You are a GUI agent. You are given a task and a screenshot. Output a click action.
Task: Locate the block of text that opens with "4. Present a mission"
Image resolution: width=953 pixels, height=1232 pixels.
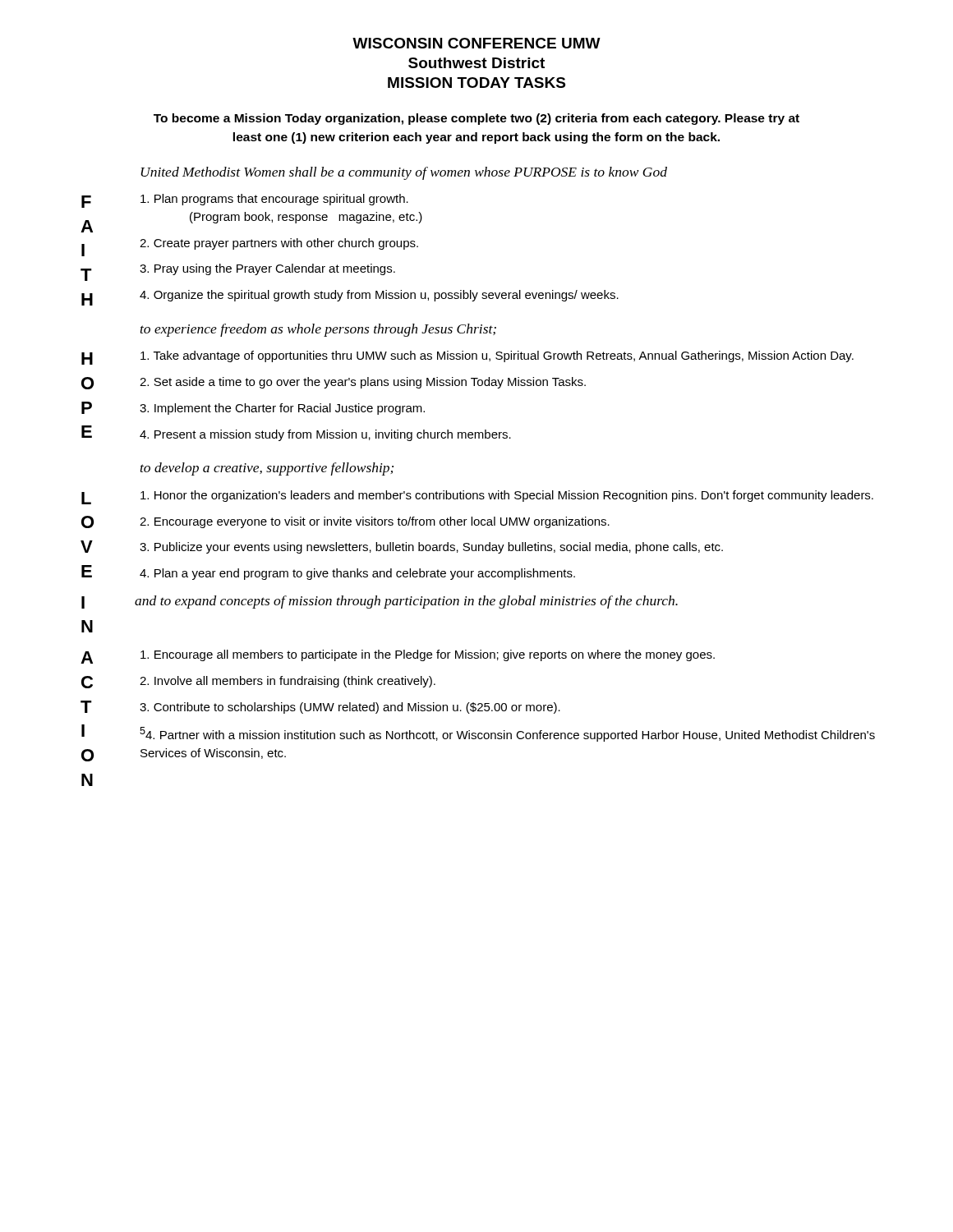[326, 434]
